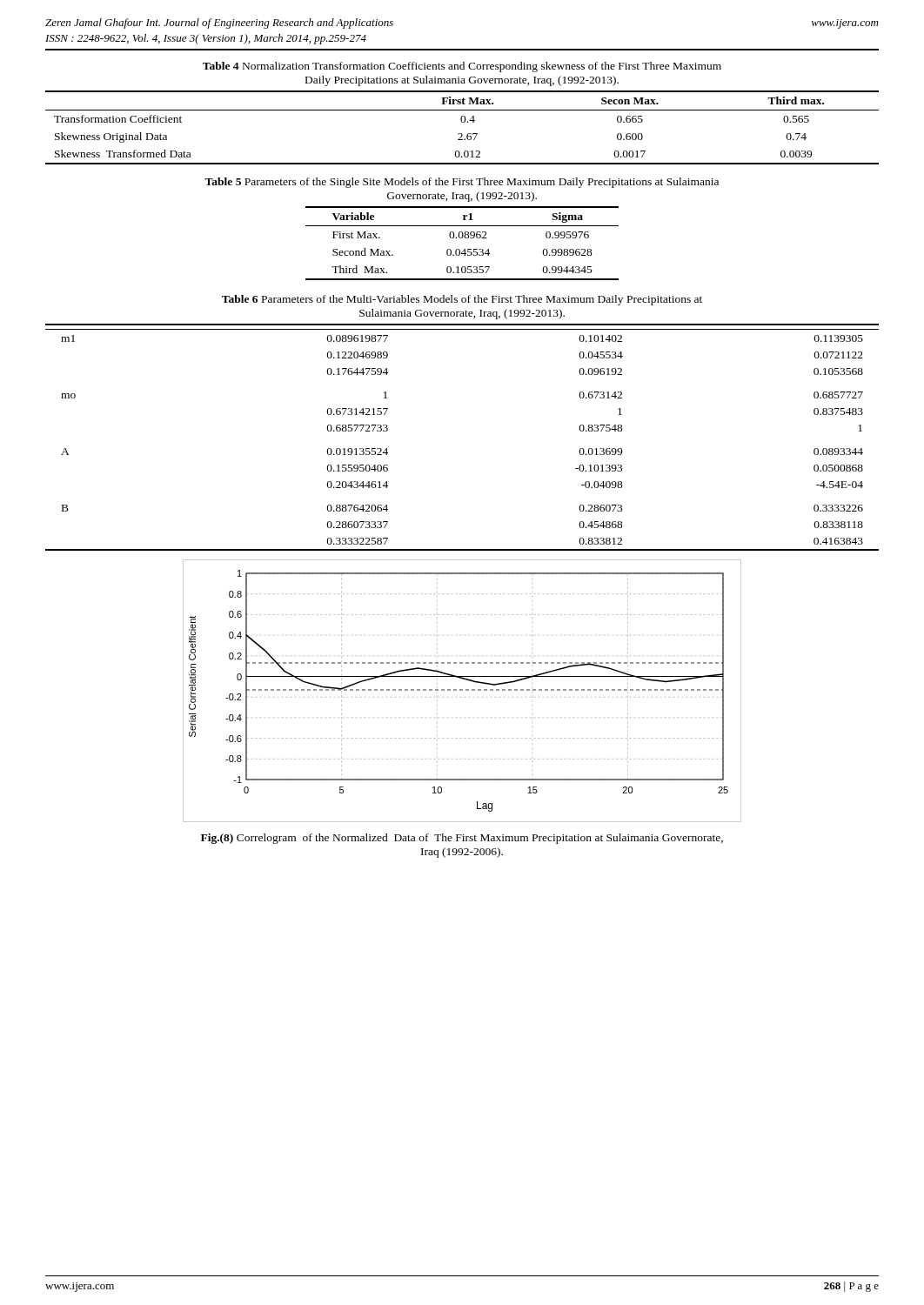Screen dimensions: 1305x924
Task: Find the caption containing "Fig.(8) Correlogram of the Normalized"
Action: point(462,844)
